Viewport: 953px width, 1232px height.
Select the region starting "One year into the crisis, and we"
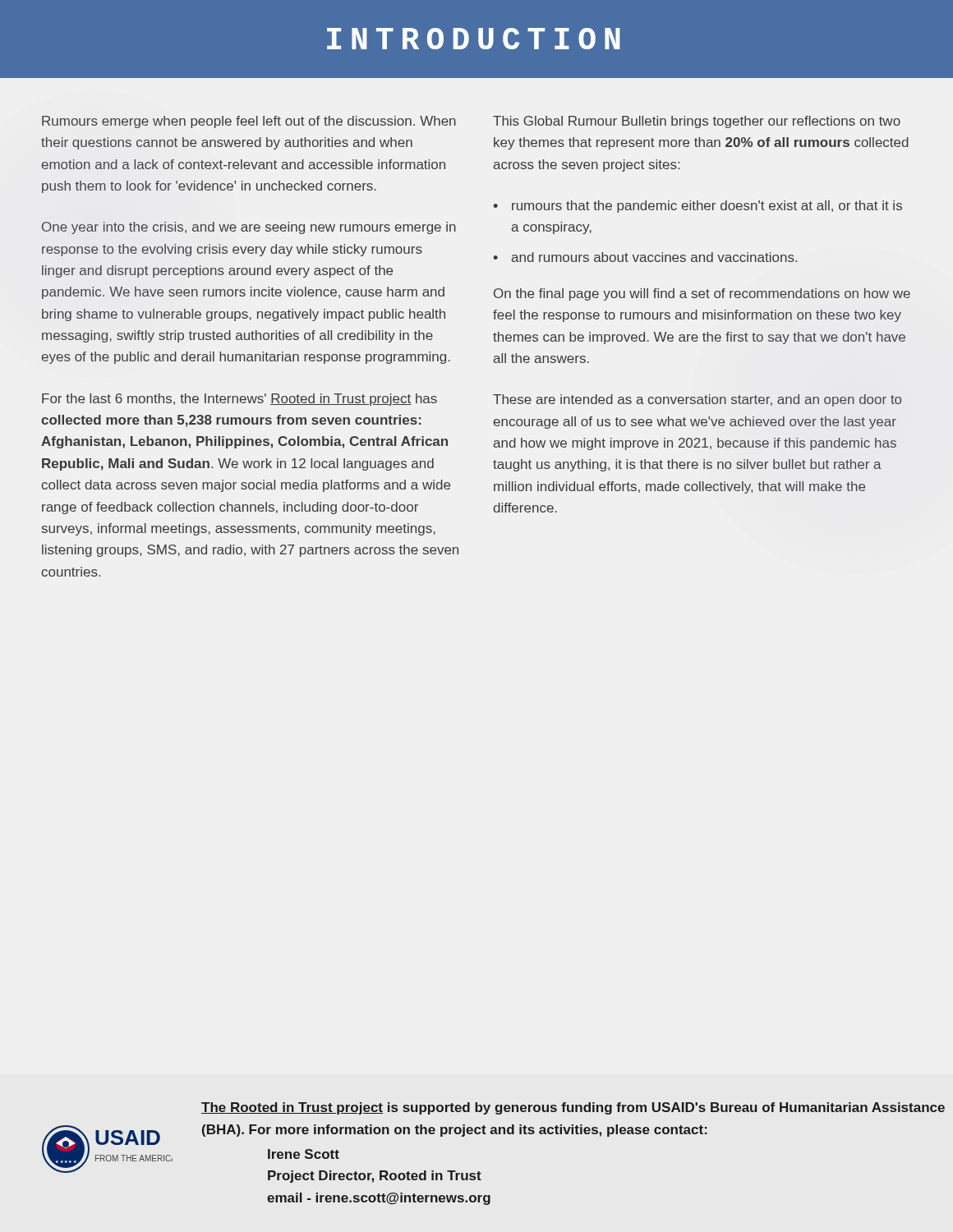(249, 292)
